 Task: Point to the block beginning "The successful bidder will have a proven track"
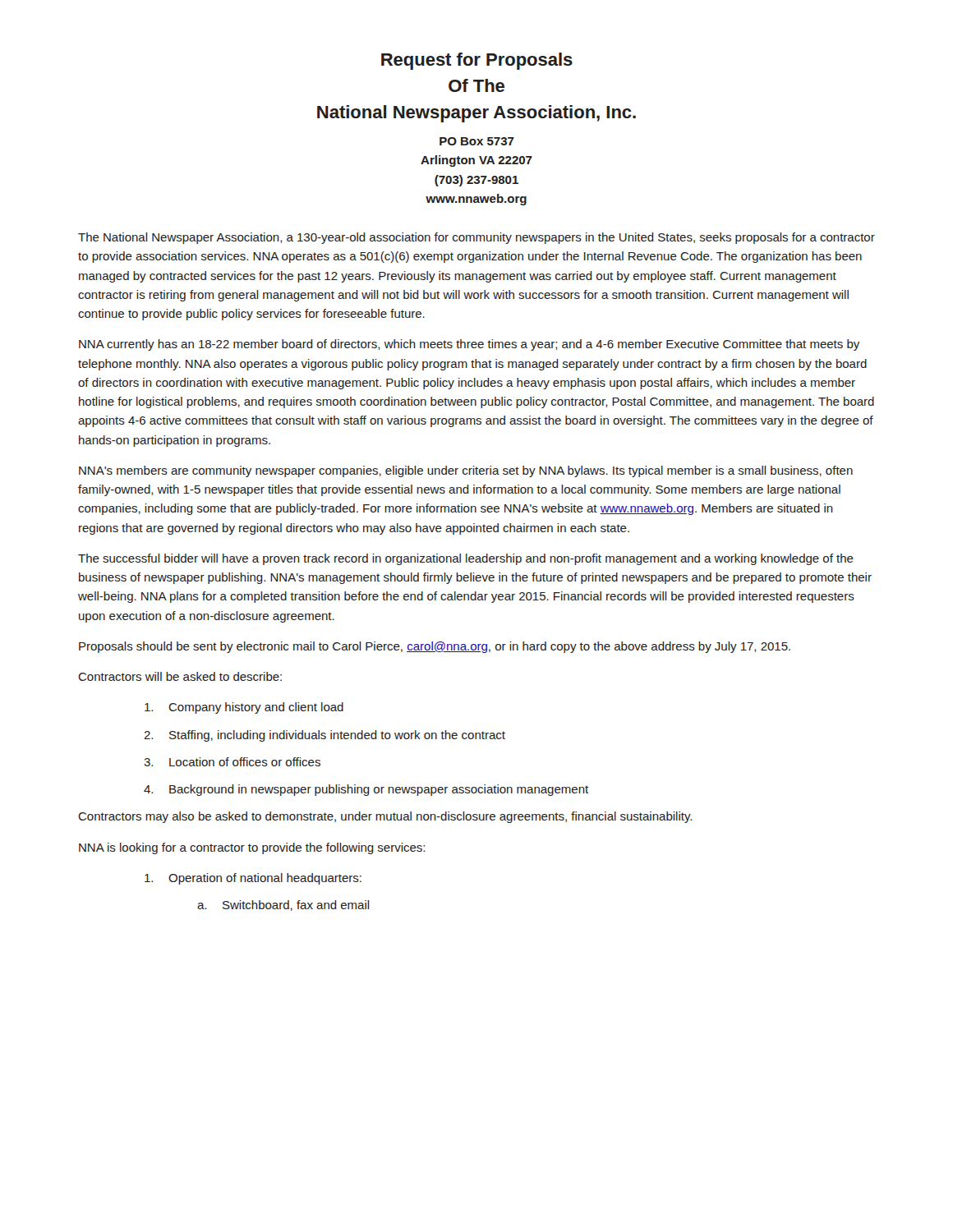(475, 587)
